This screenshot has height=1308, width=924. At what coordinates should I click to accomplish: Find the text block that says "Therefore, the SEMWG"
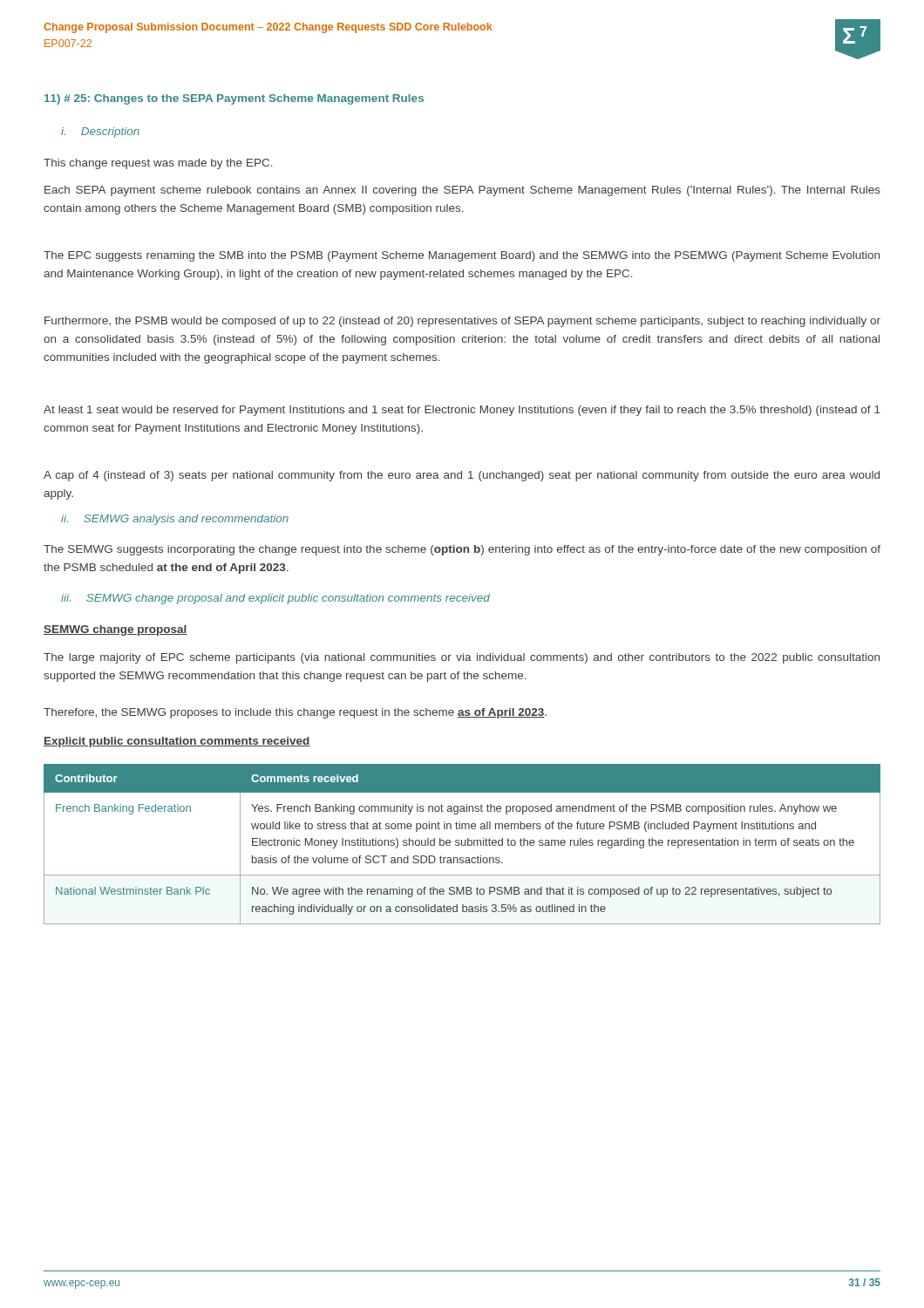(x=296, y=712)
